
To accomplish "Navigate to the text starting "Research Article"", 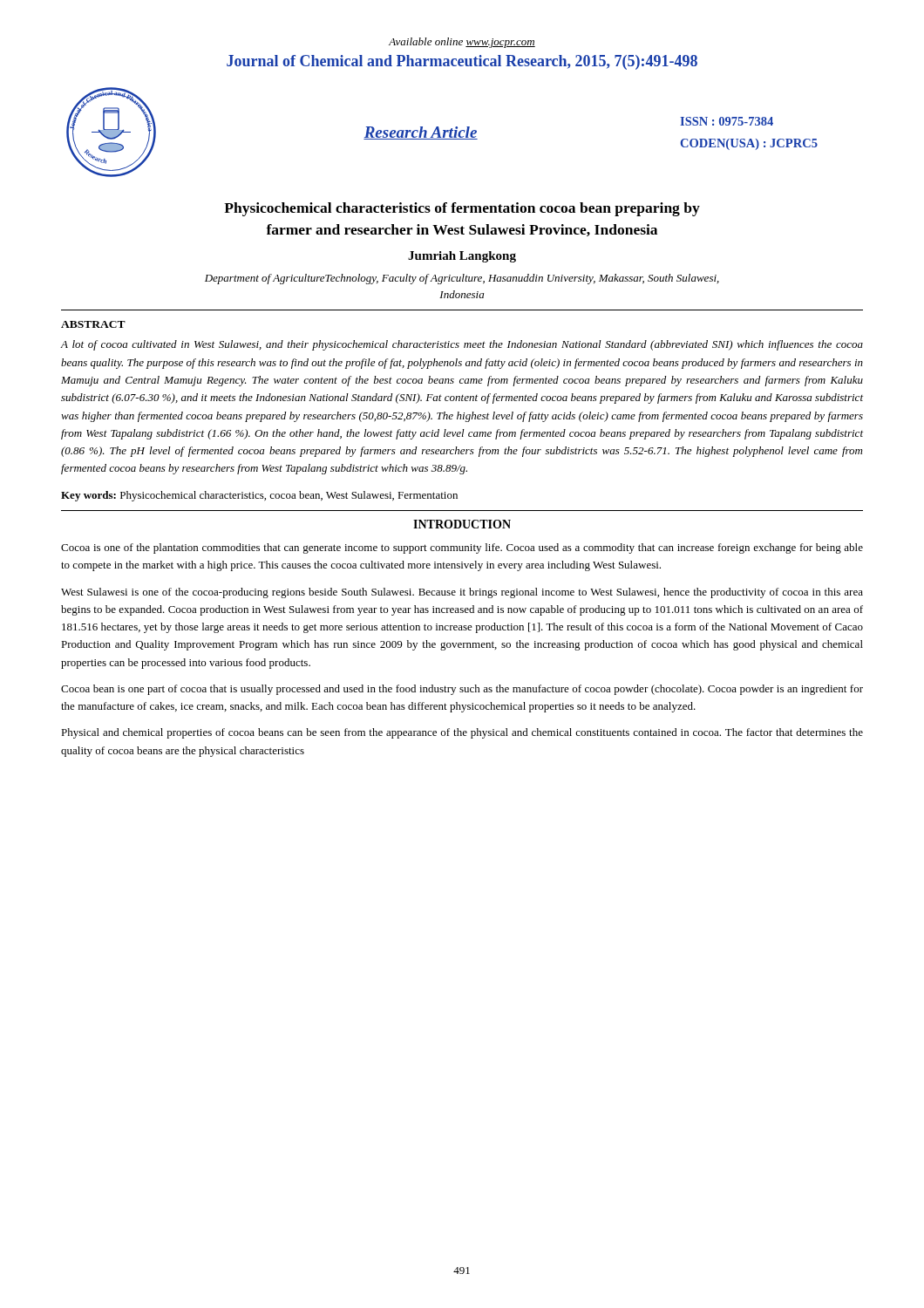I will tap(421, 132).
